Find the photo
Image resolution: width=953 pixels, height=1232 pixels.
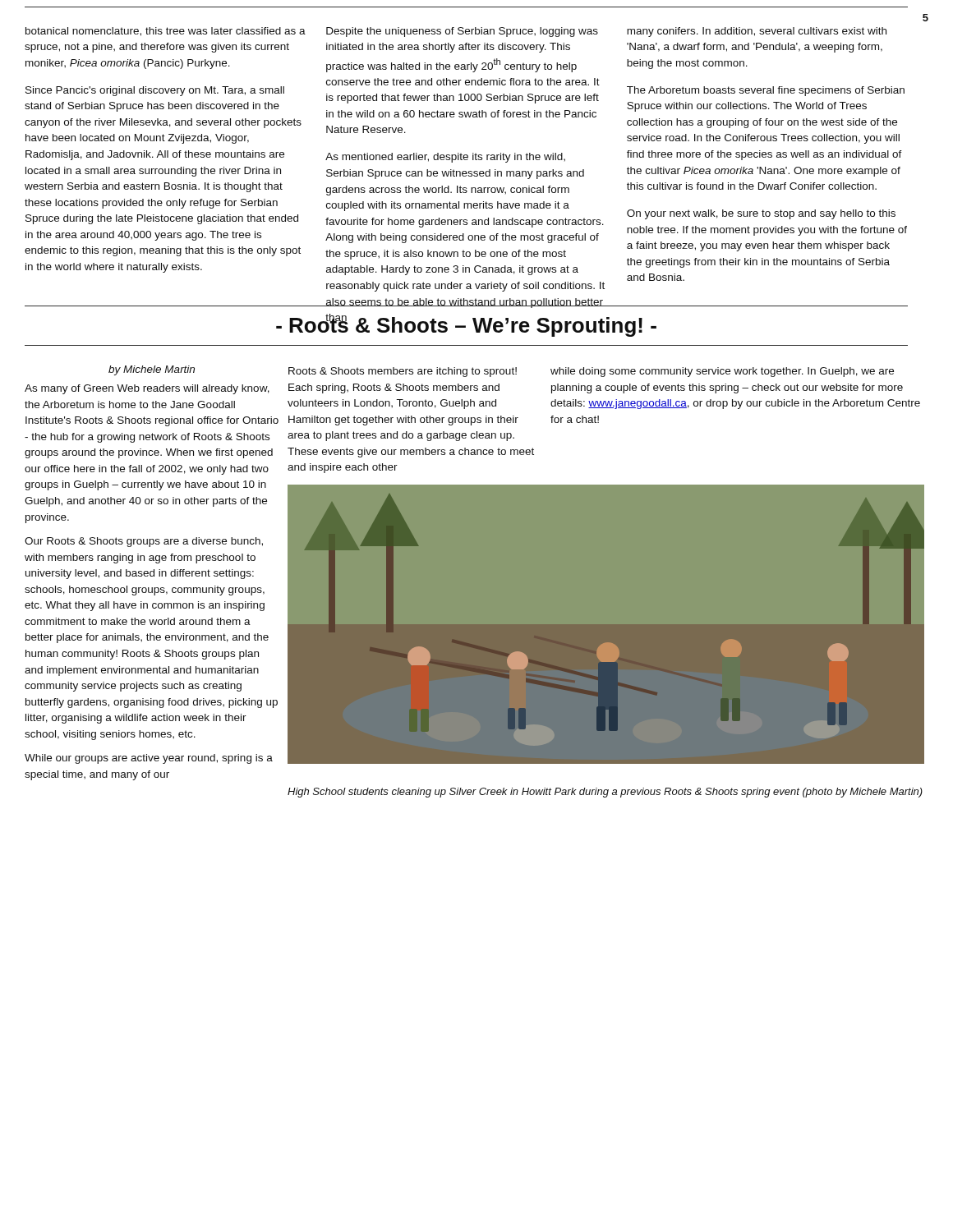pos(608,630)
